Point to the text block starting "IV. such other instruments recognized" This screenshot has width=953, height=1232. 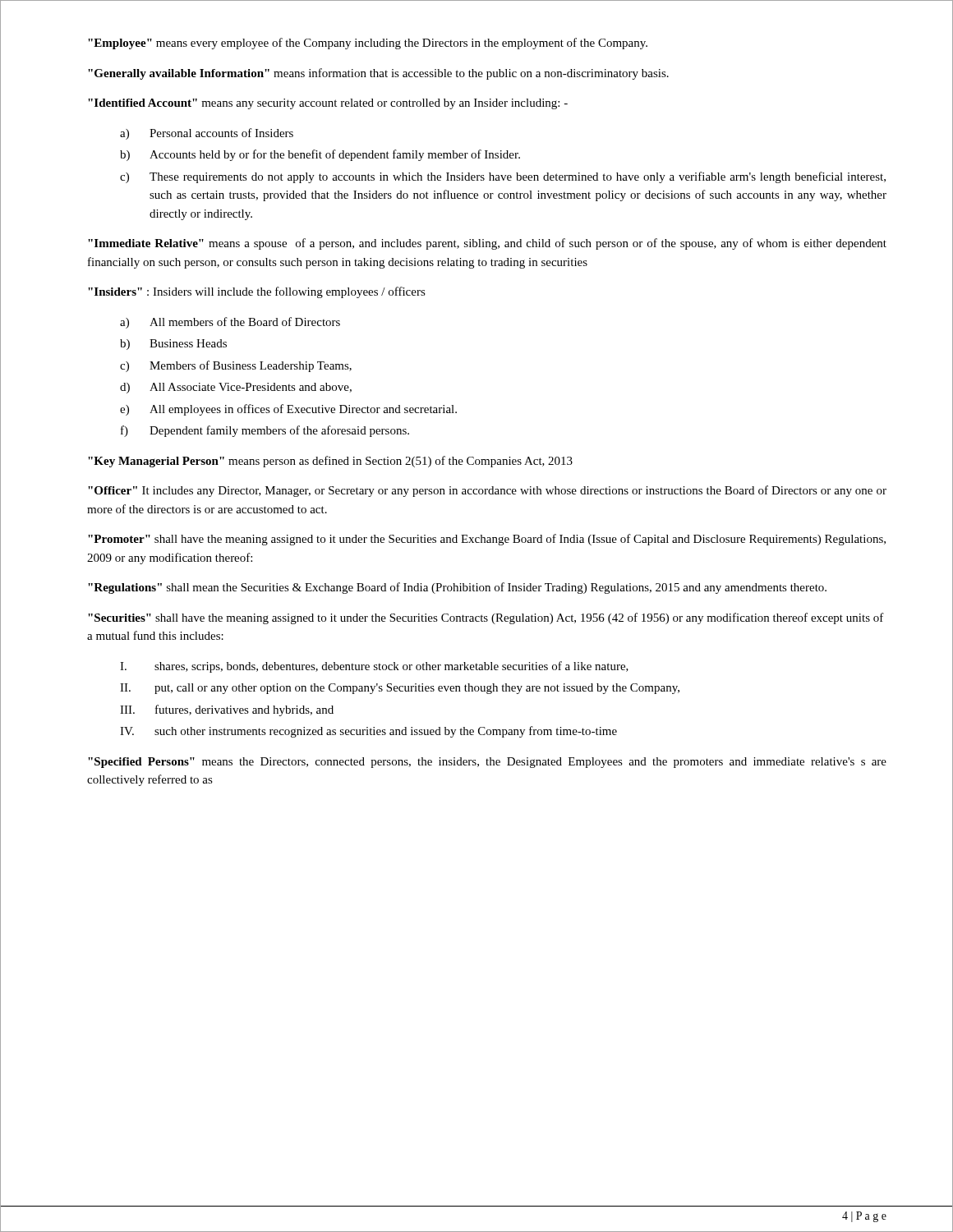pyautogui.click(x=503, y=731)
